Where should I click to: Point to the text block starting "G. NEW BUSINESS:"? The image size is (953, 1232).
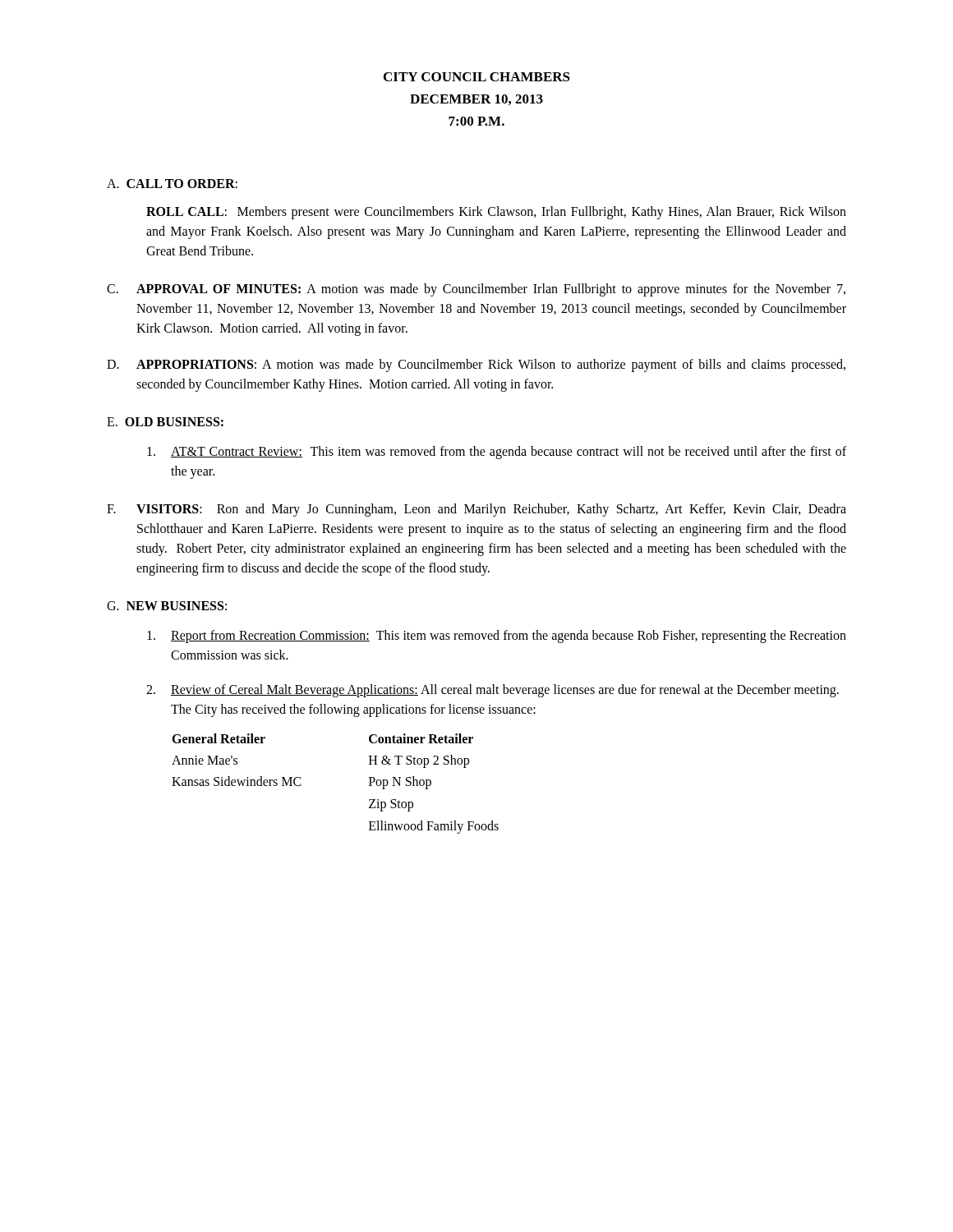[x=167, y=606]
